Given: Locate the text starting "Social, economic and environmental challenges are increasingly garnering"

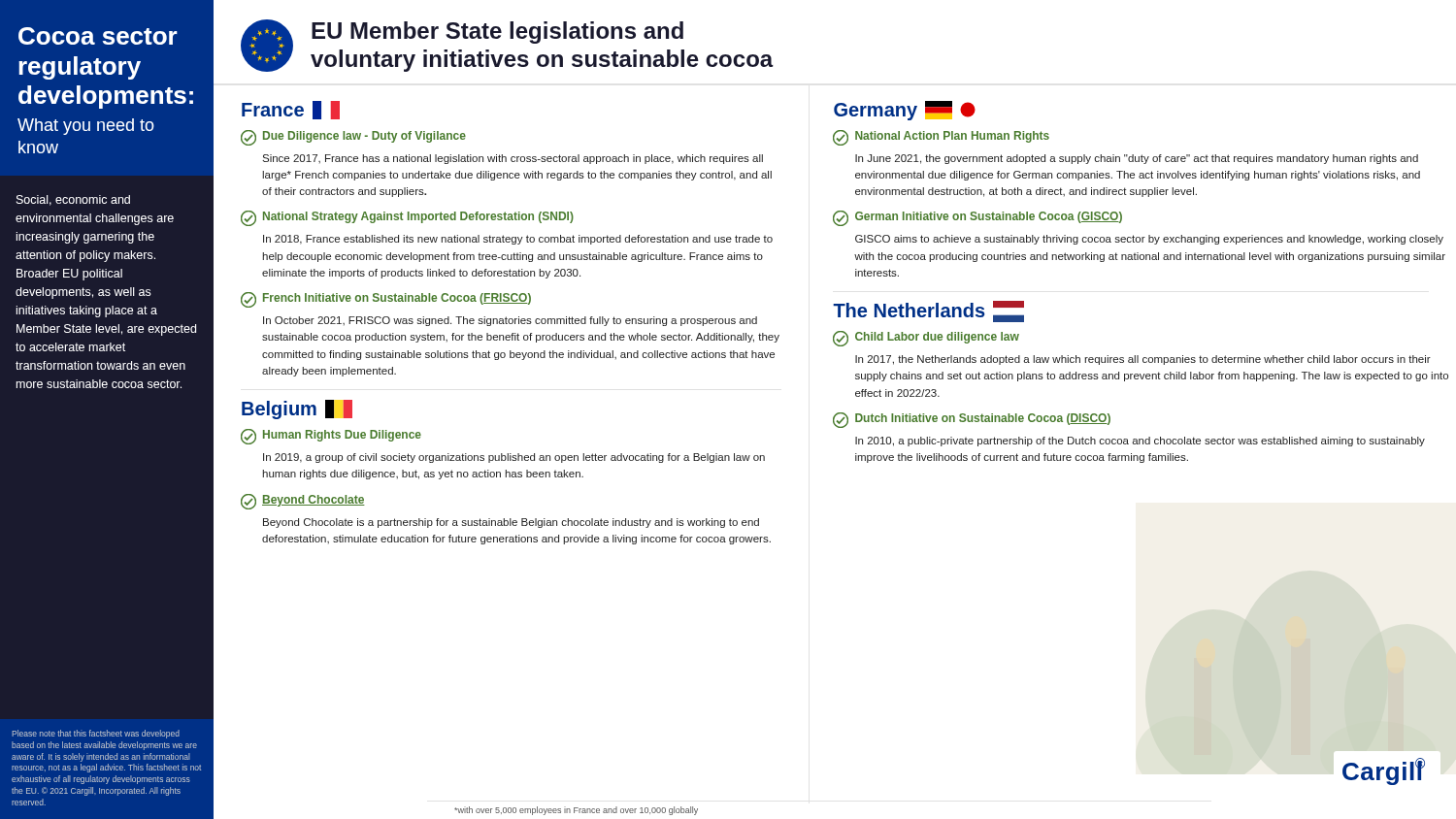Looking at the screenshot, I should (x=107, y=293).
